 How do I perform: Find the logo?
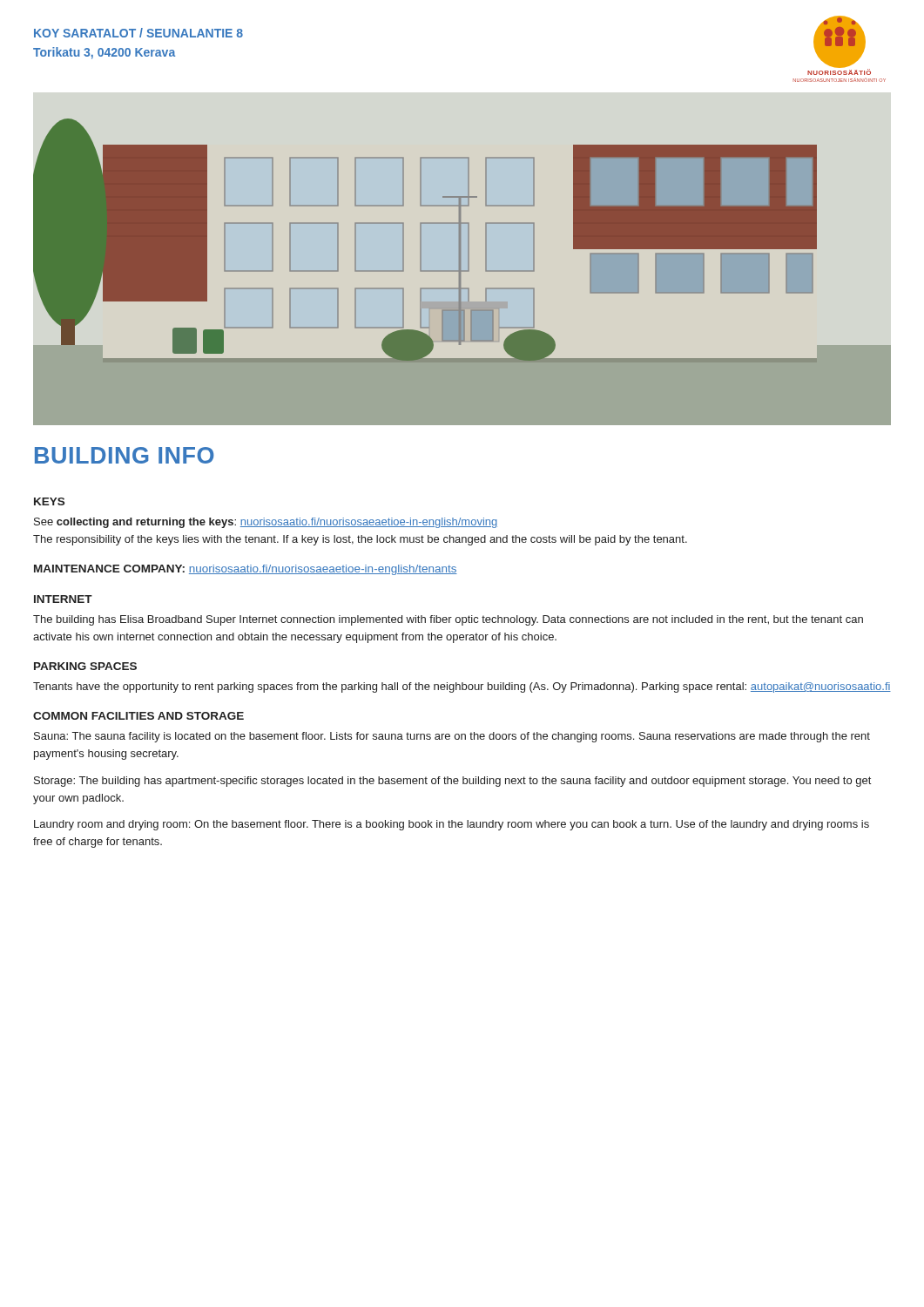(x=840, y=48)
